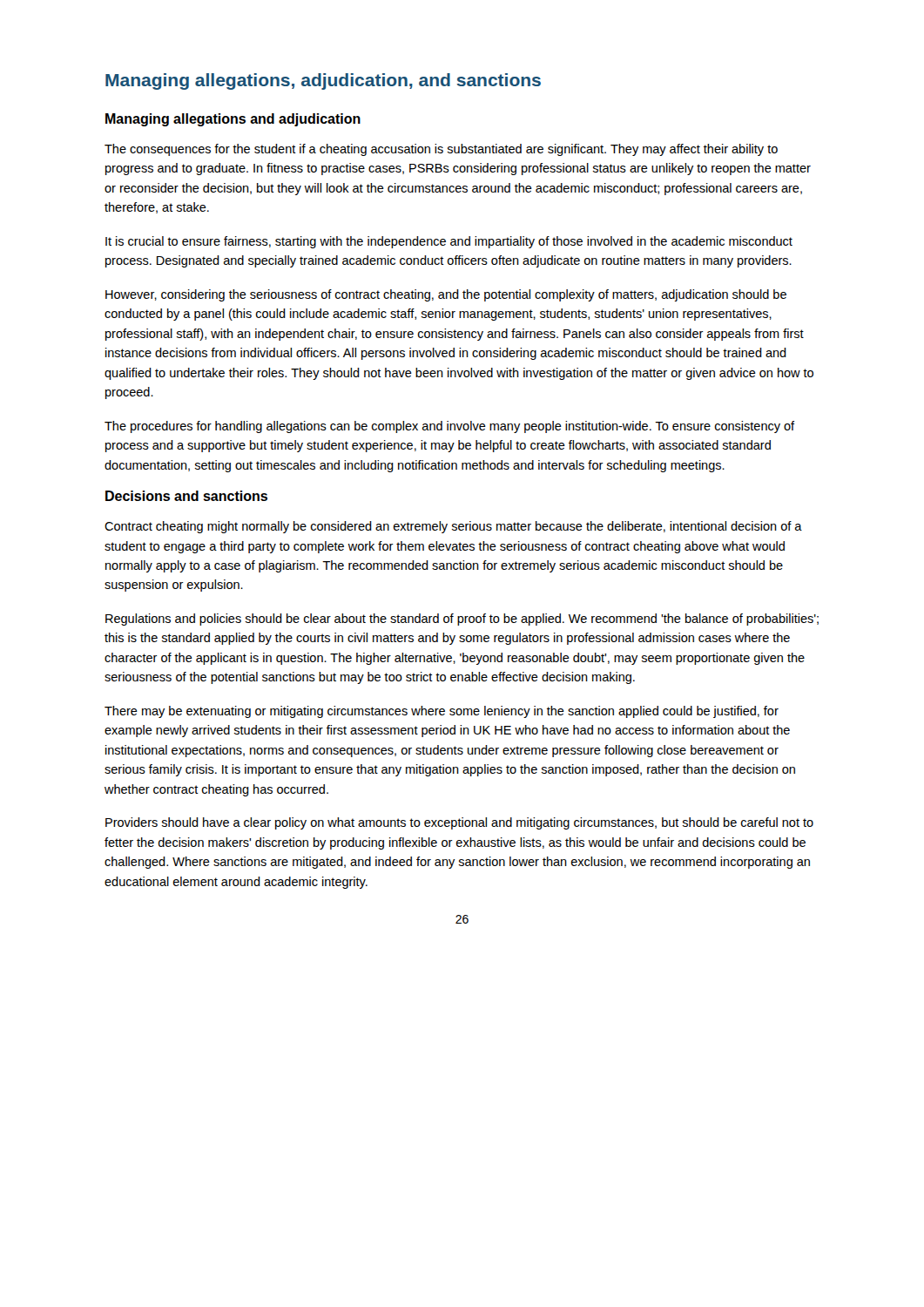This screenshot has height=1307, width=924.
Task: Click on the text block containing "It is crucial to ensure fairness, starting with"
Action: 448,251
